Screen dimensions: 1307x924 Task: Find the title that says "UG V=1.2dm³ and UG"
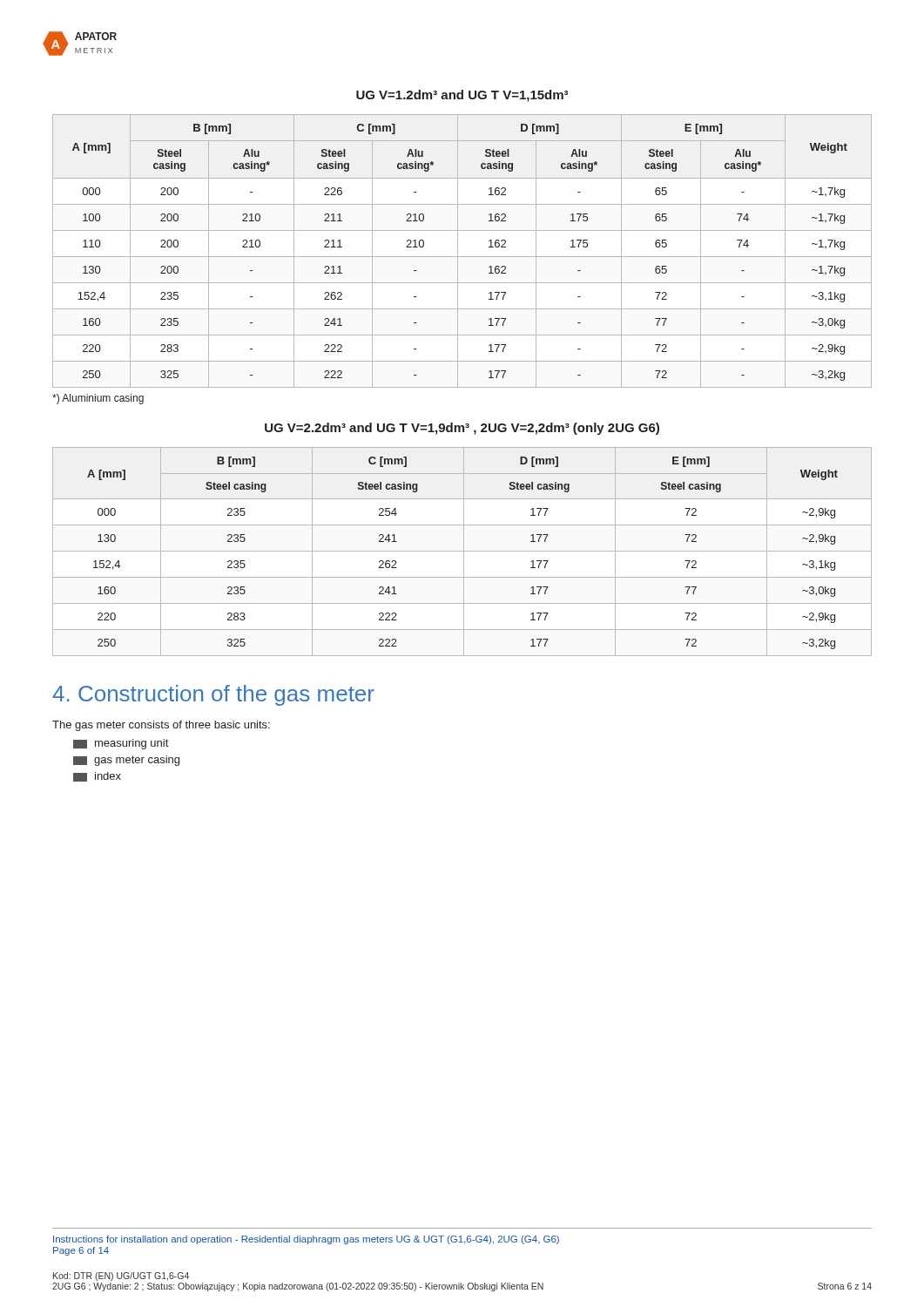462,95
